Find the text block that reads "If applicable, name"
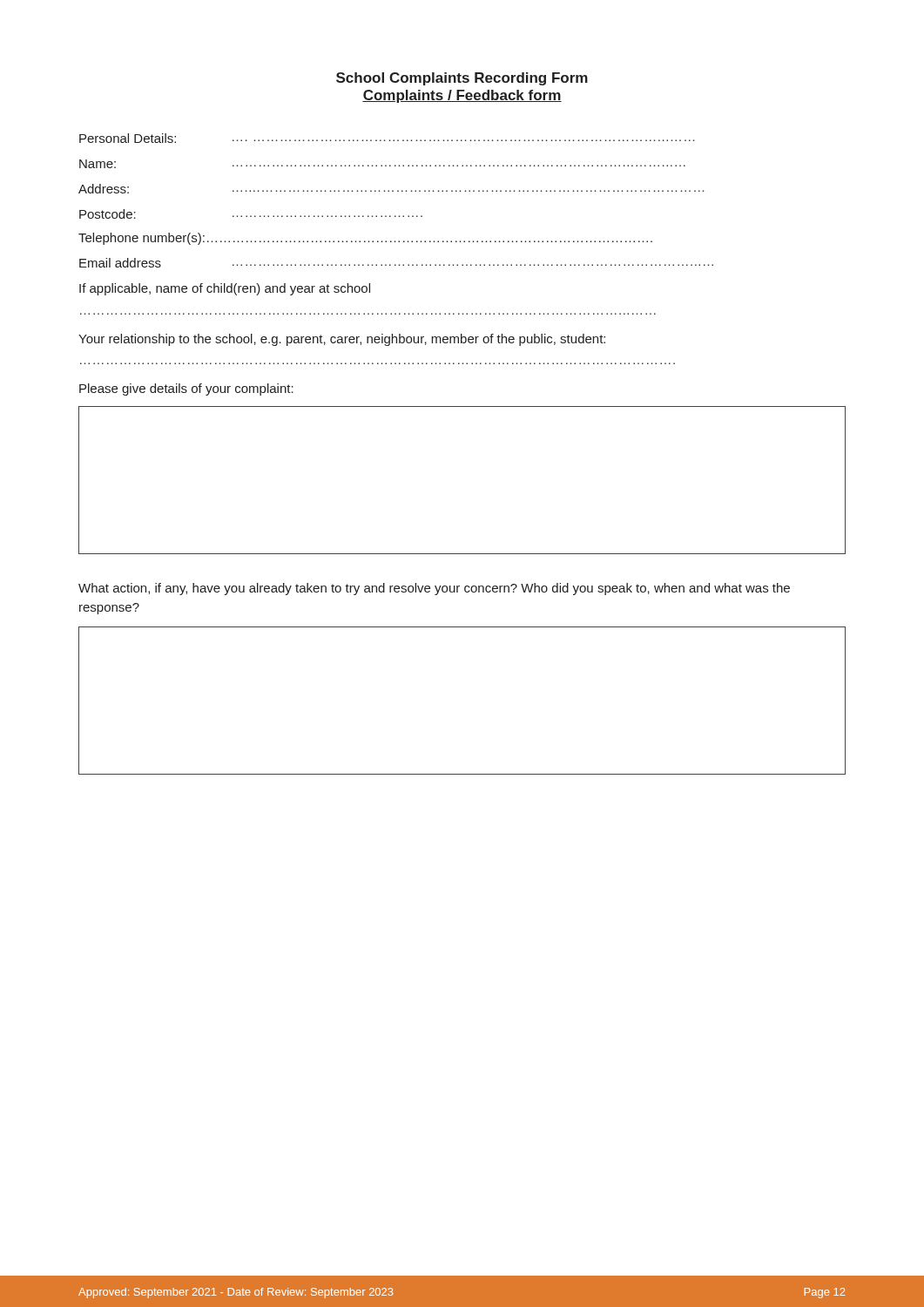Image resolution: width=924 pixels, height=1307 pixels. [x=225, y=288]
